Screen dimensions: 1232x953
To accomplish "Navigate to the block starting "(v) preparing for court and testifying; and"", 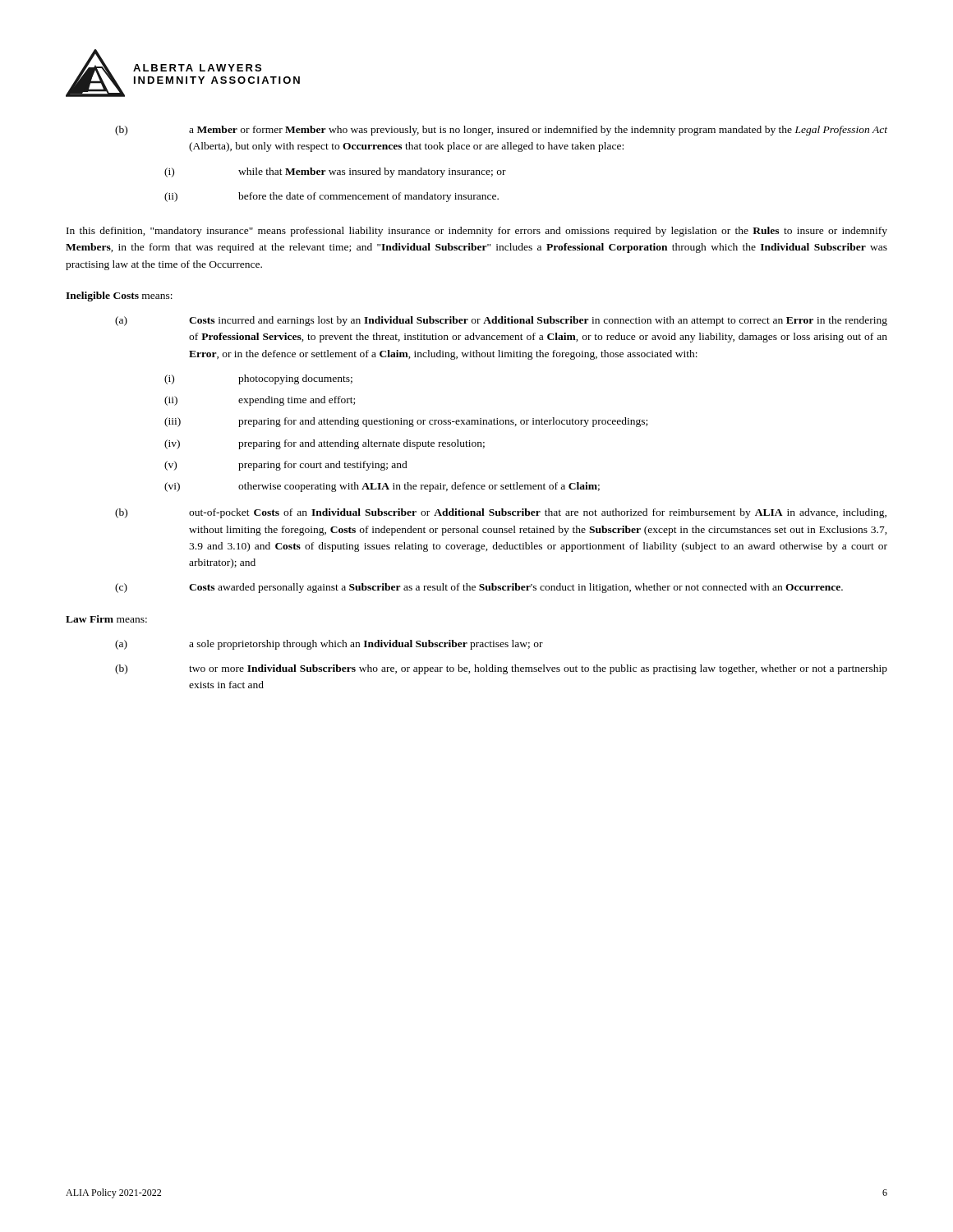I will tap(286, 466).
